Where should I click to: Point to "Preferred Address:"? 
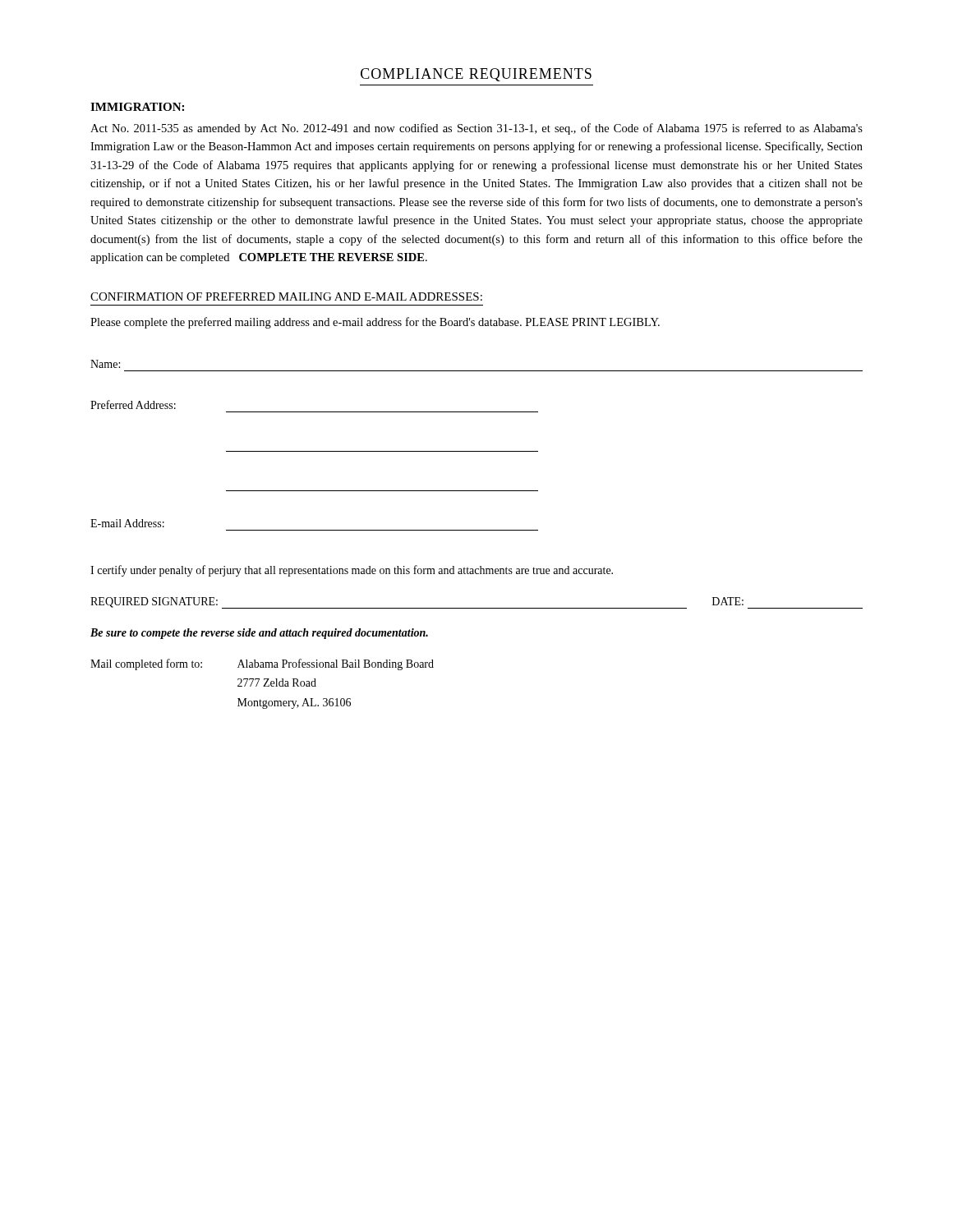(476, 444)
